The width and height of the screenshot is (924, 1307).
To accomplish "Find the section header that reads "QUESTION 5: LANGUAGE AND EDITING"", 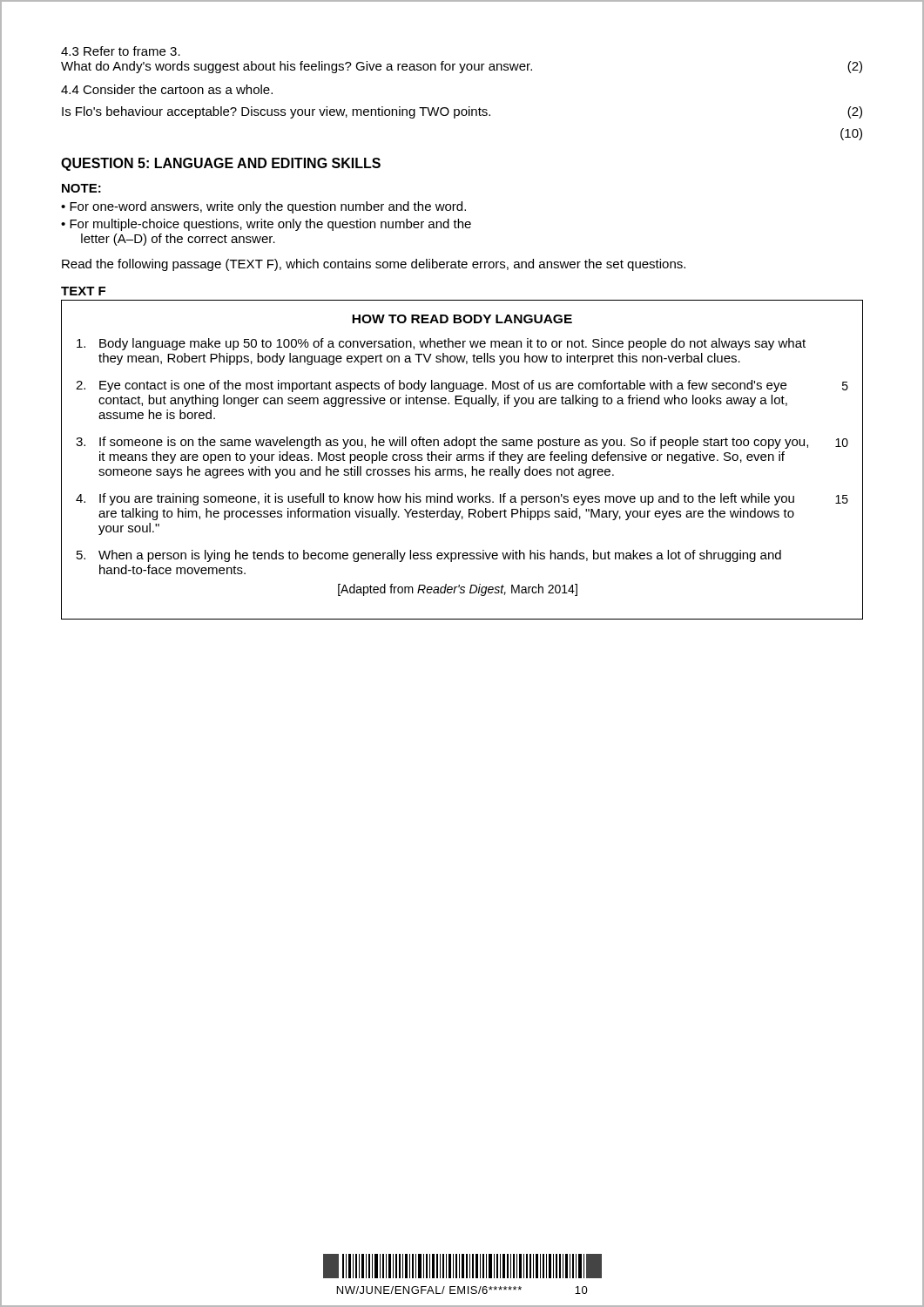I will click(x=221, y=163).
